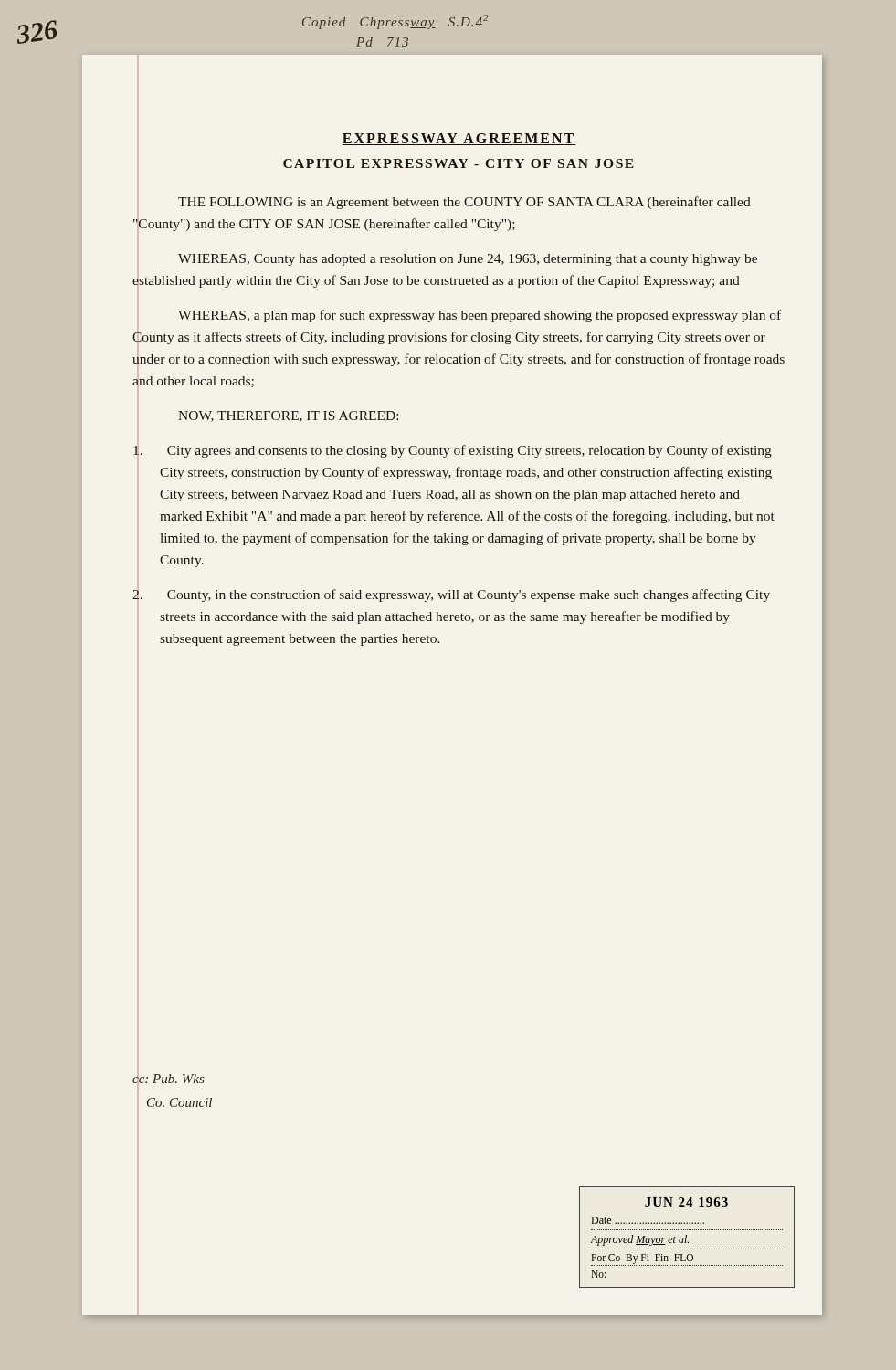Locate the text "NOW, THEREFORE, IT IS AGREED:"

point(289,415)
